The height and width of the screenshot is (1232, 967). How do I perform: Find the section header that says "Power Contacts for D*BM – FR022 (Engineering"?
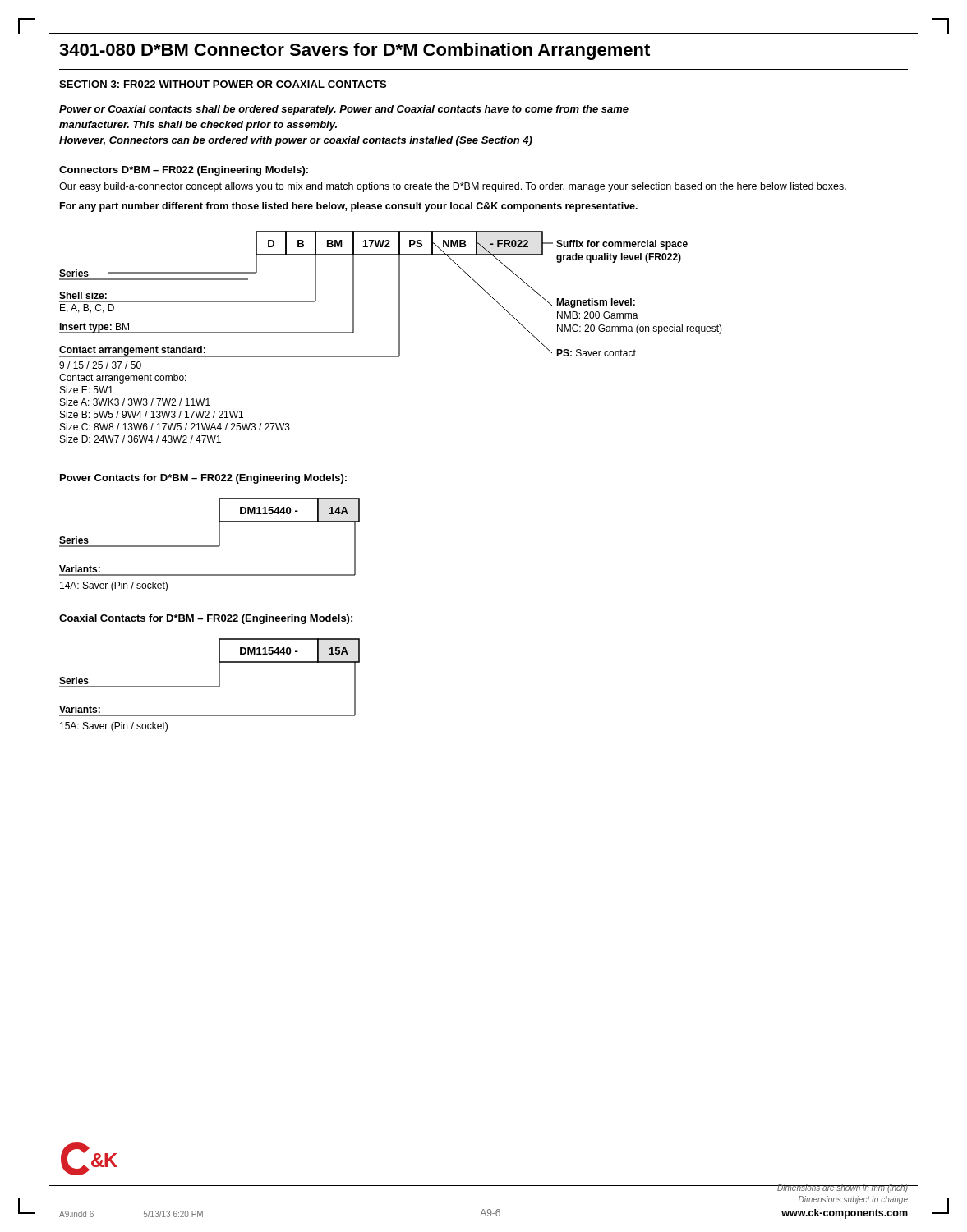(203, 479)
